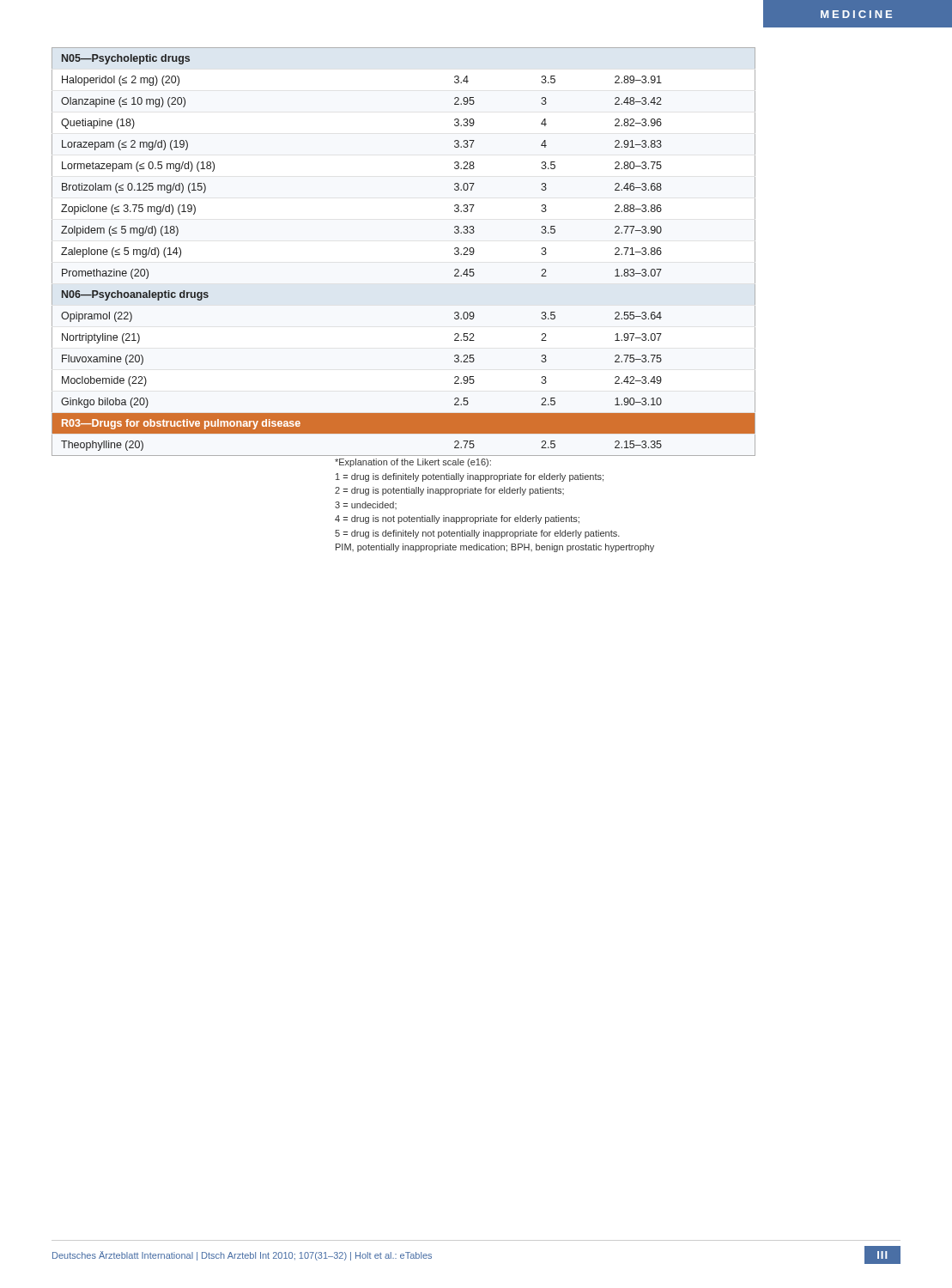Viewport: 952px width, 1288px height.
Task: Find a footnote
Action: point(495,505)
